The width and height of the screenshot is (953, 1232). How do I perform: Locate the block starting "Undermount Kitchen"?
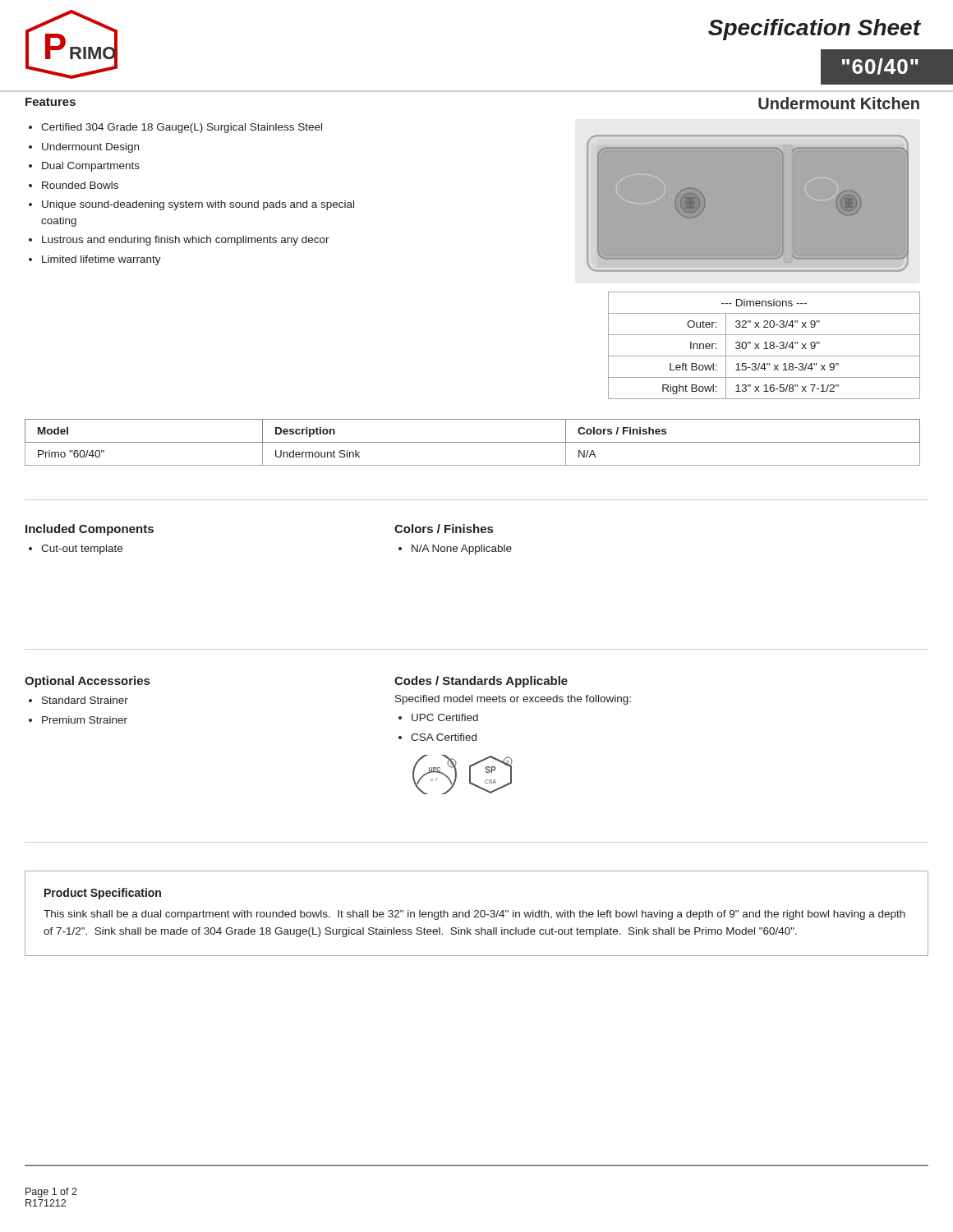pos(839,103)
